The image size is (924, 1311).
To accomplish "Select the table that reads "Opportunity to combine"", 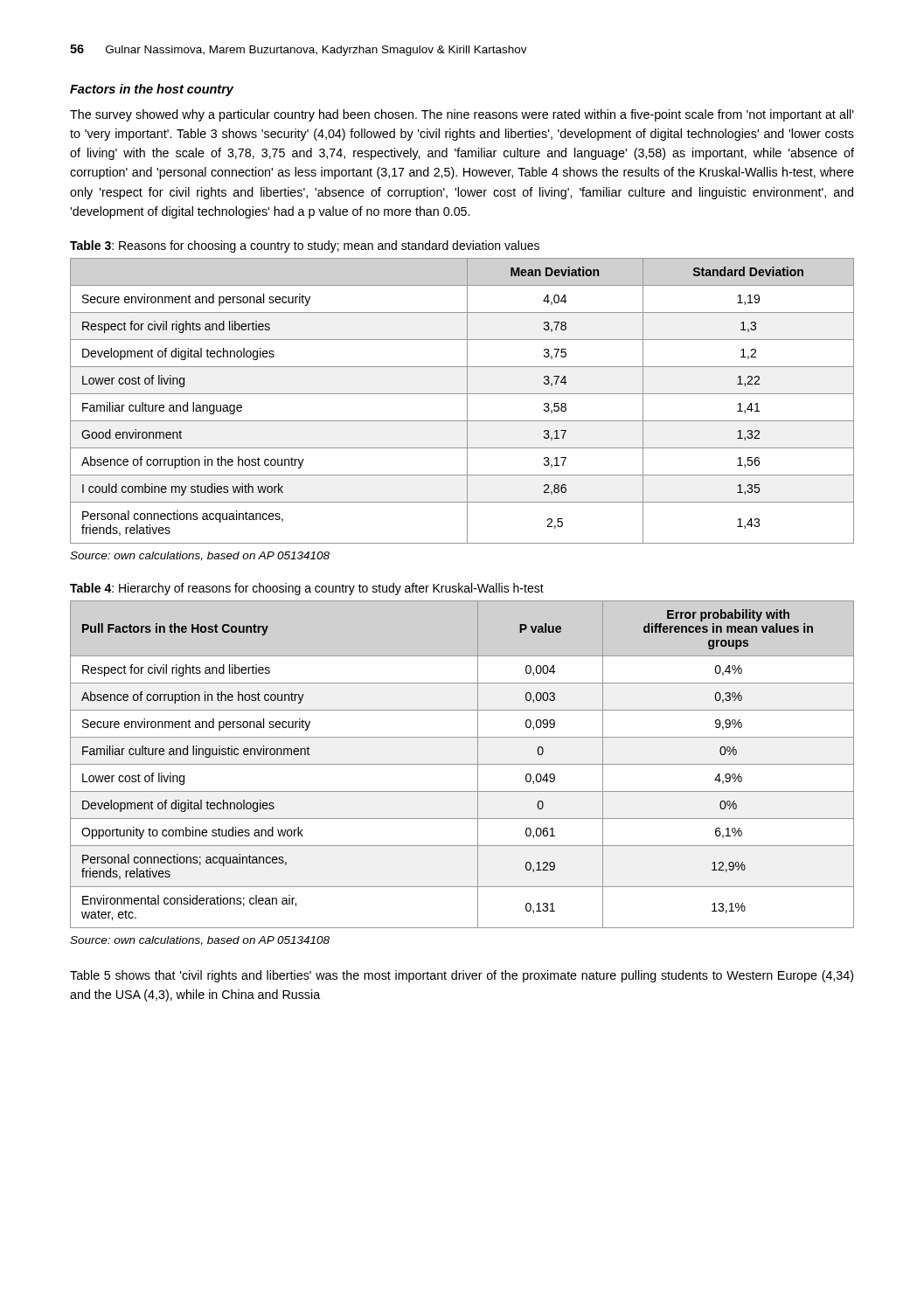I will click(x=462, y=764).
